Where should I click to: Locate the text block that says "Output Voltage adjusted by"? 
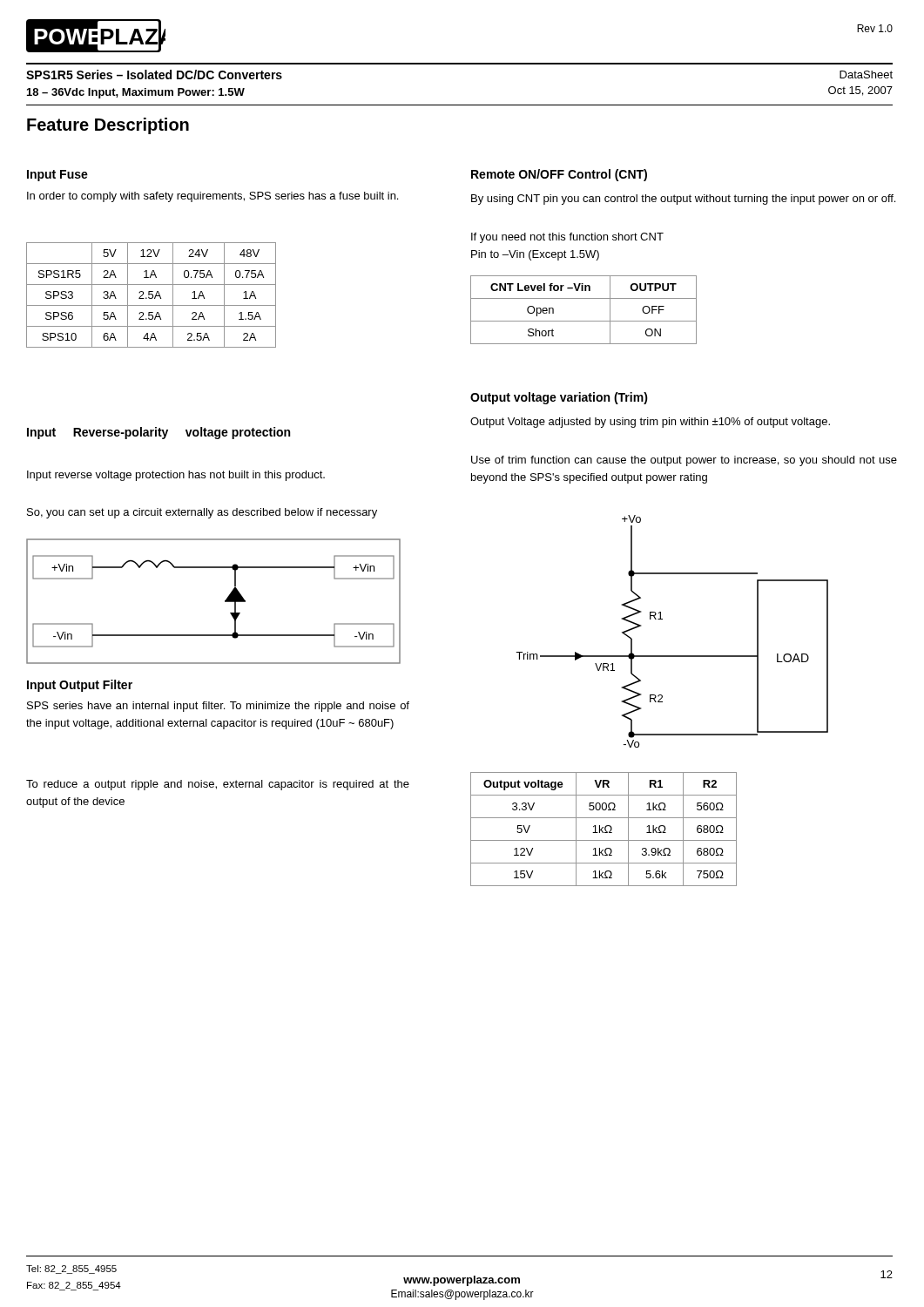coord(651,421)
